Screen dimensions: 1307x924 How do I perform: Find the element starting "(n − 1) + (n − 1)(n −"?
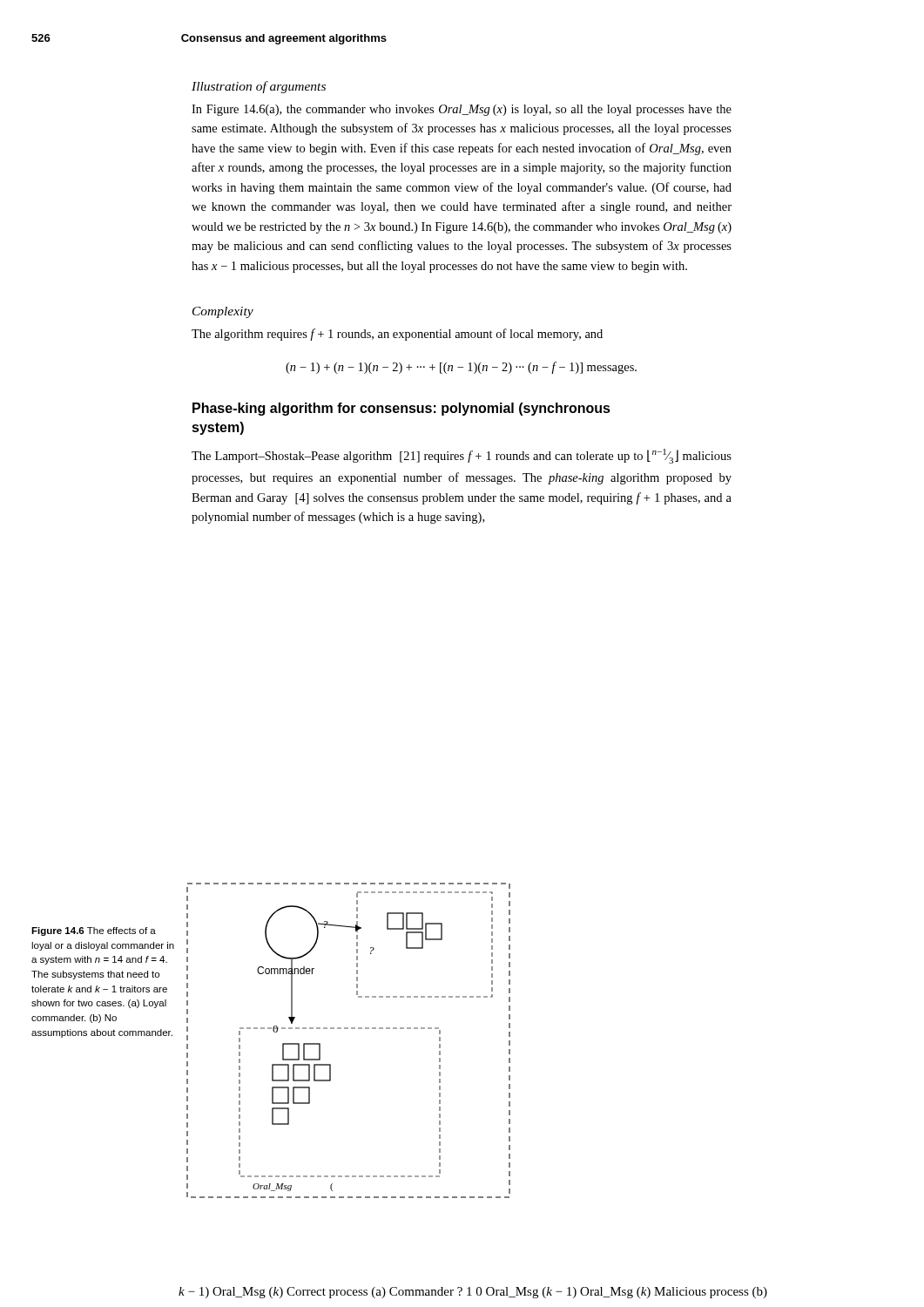462,367
